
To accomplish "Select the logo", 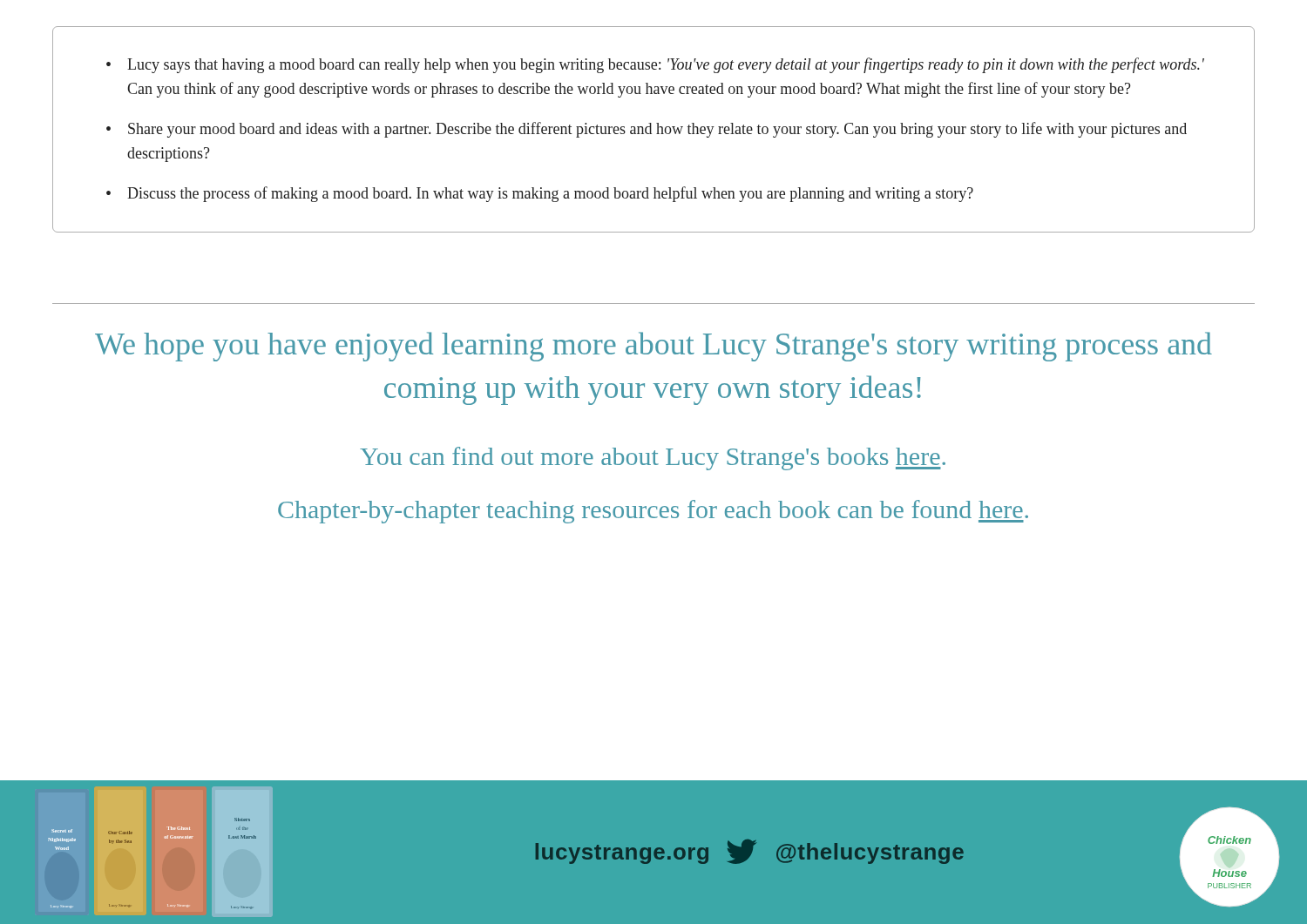I will 1229,857.
